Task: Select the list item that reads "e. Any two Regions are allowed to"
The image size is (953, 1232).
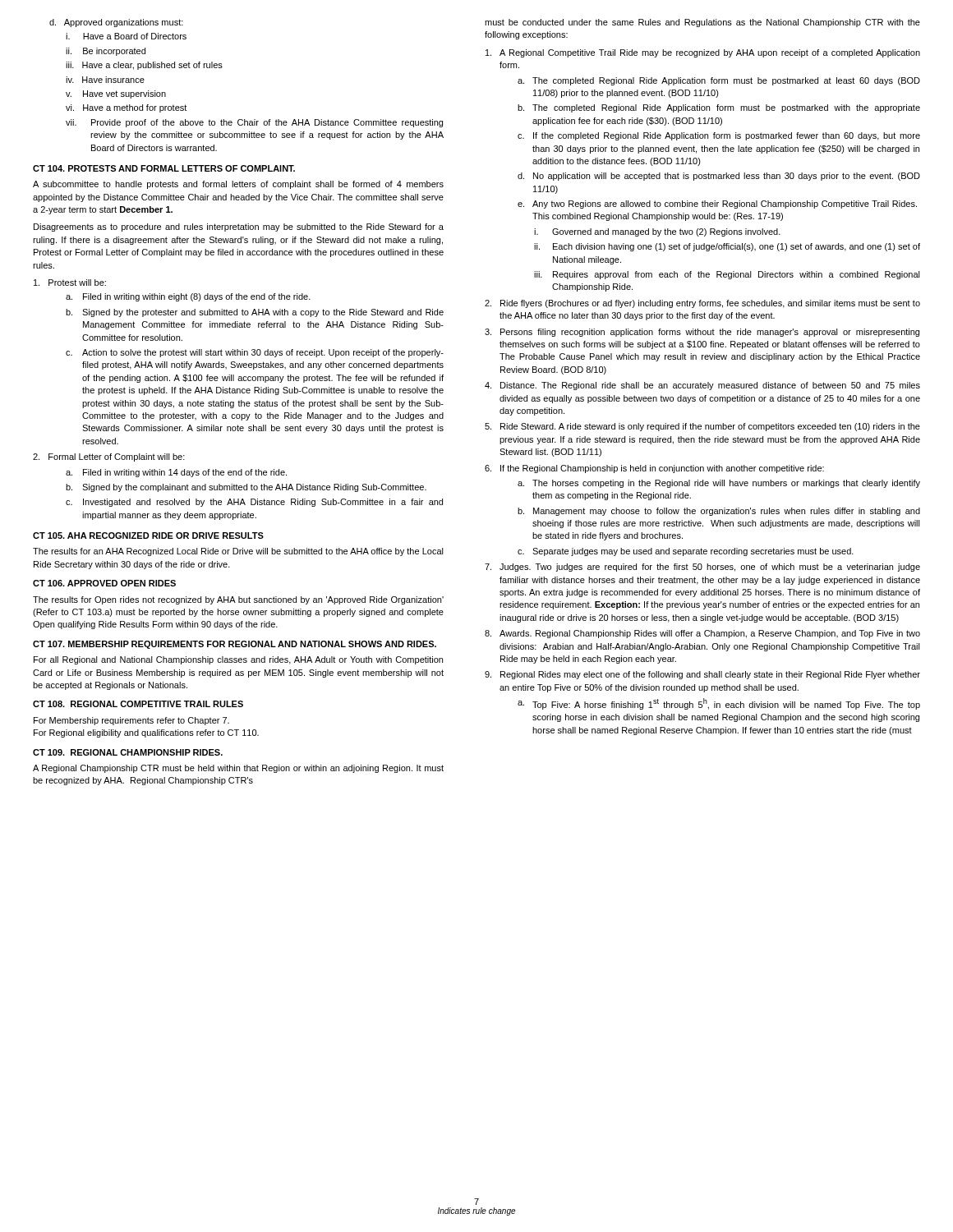Action: tap(719, 211)
